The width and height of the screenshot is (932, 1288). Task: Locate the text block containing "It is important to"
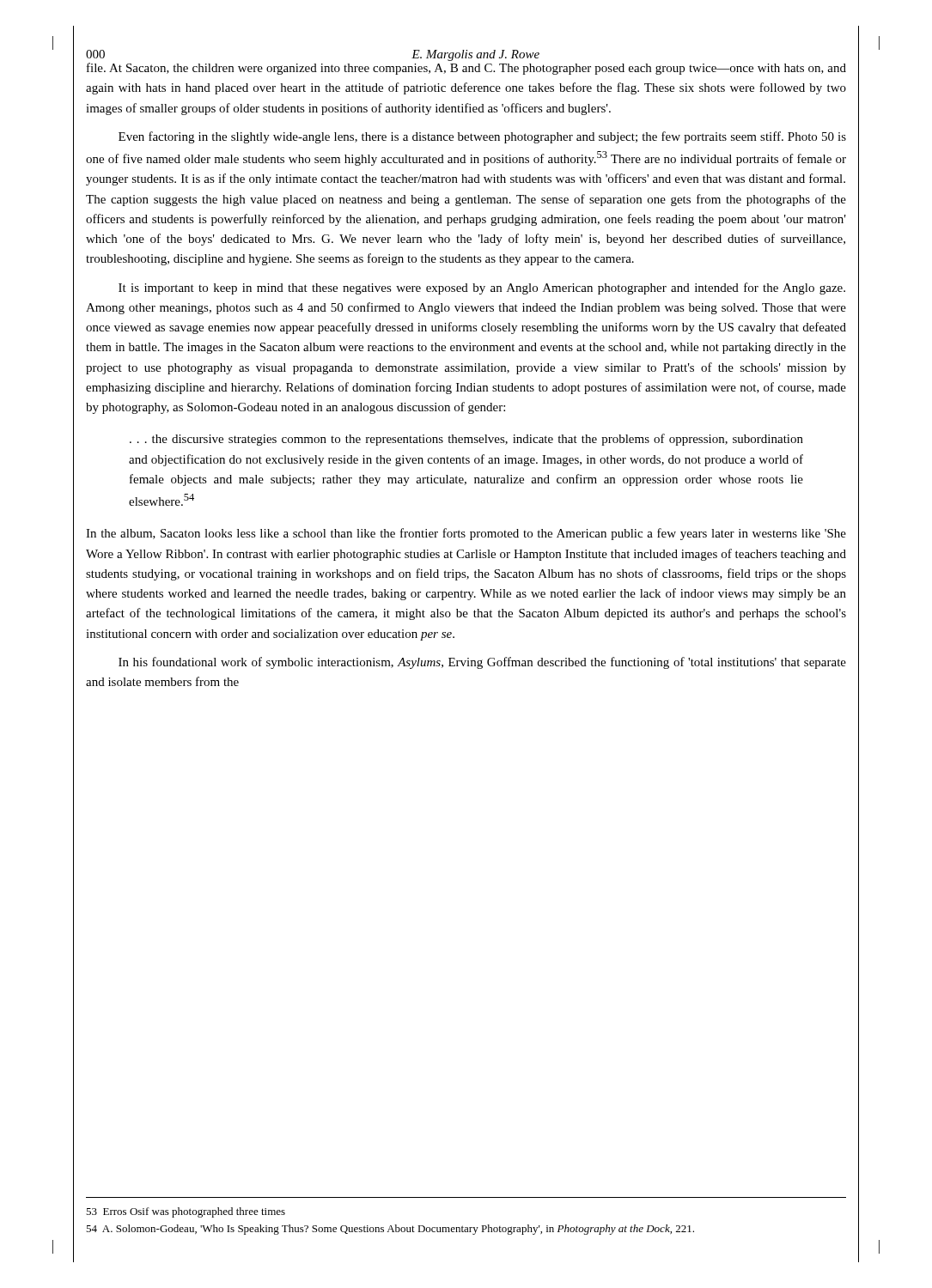click(x=466, y=348)
